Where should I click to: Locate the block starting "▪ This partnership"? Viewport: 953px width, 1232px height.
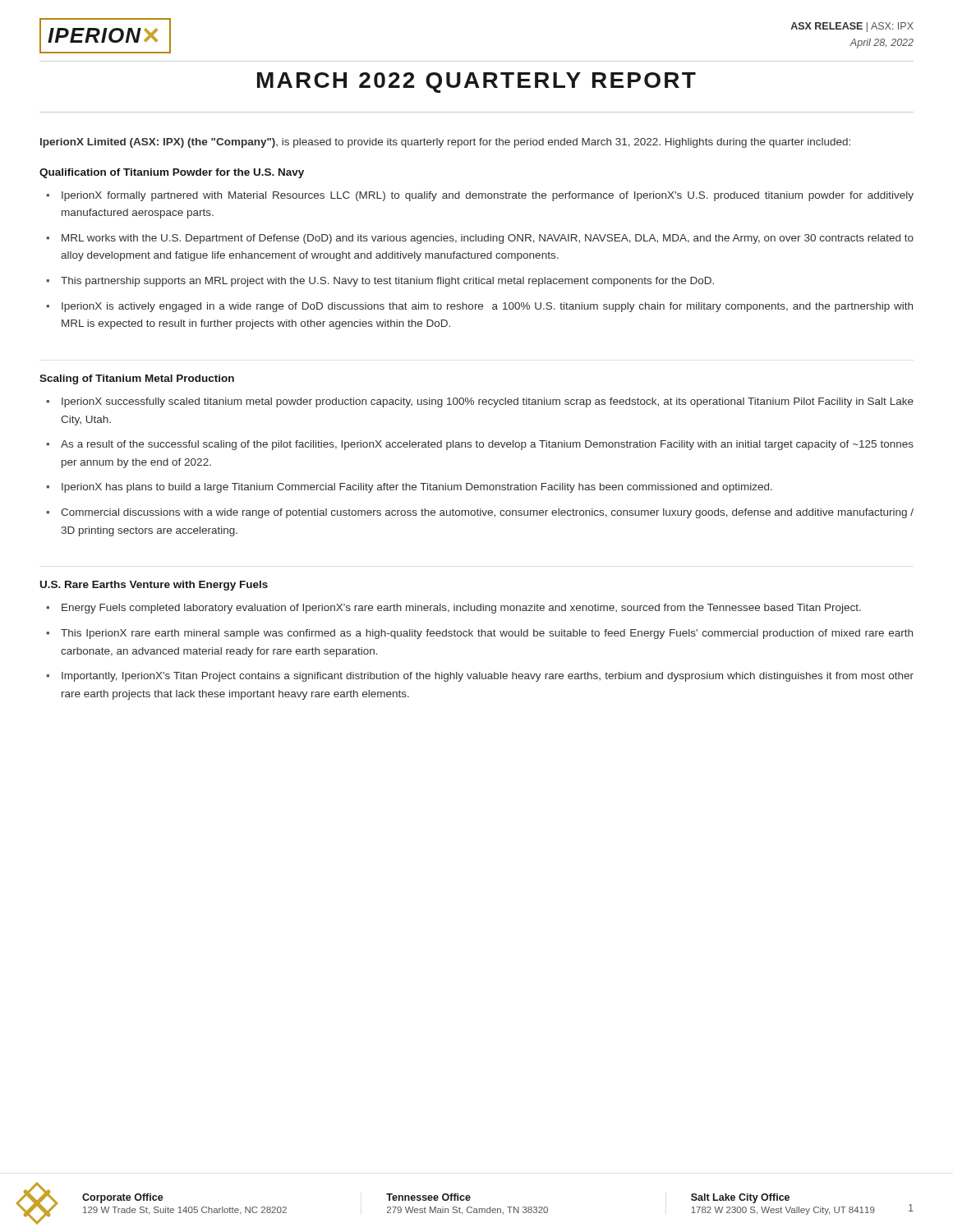[480, 281]
